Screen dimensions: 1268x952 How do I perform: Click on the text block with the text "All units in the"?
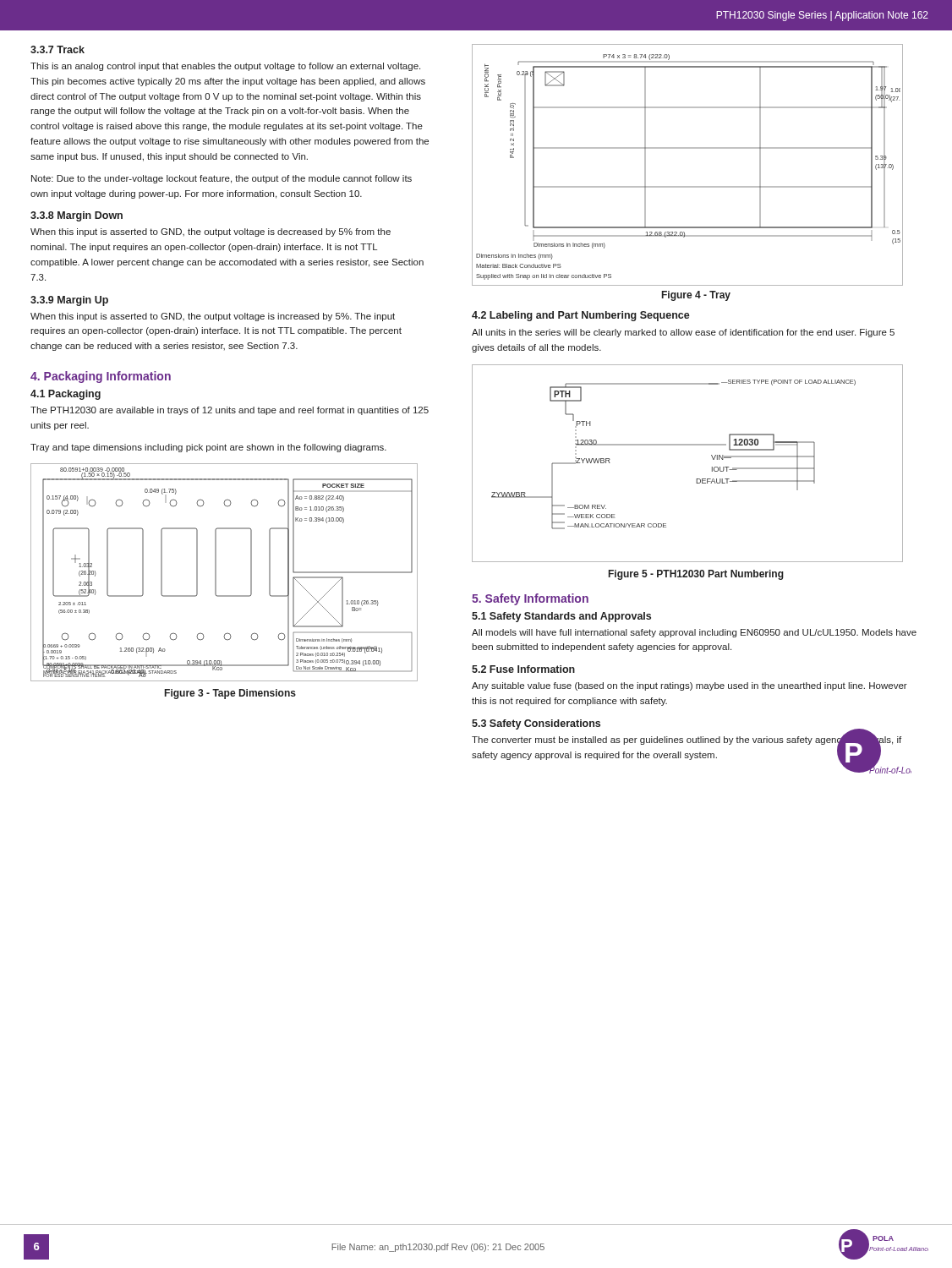pyautogui.click(x=683, y=340)
